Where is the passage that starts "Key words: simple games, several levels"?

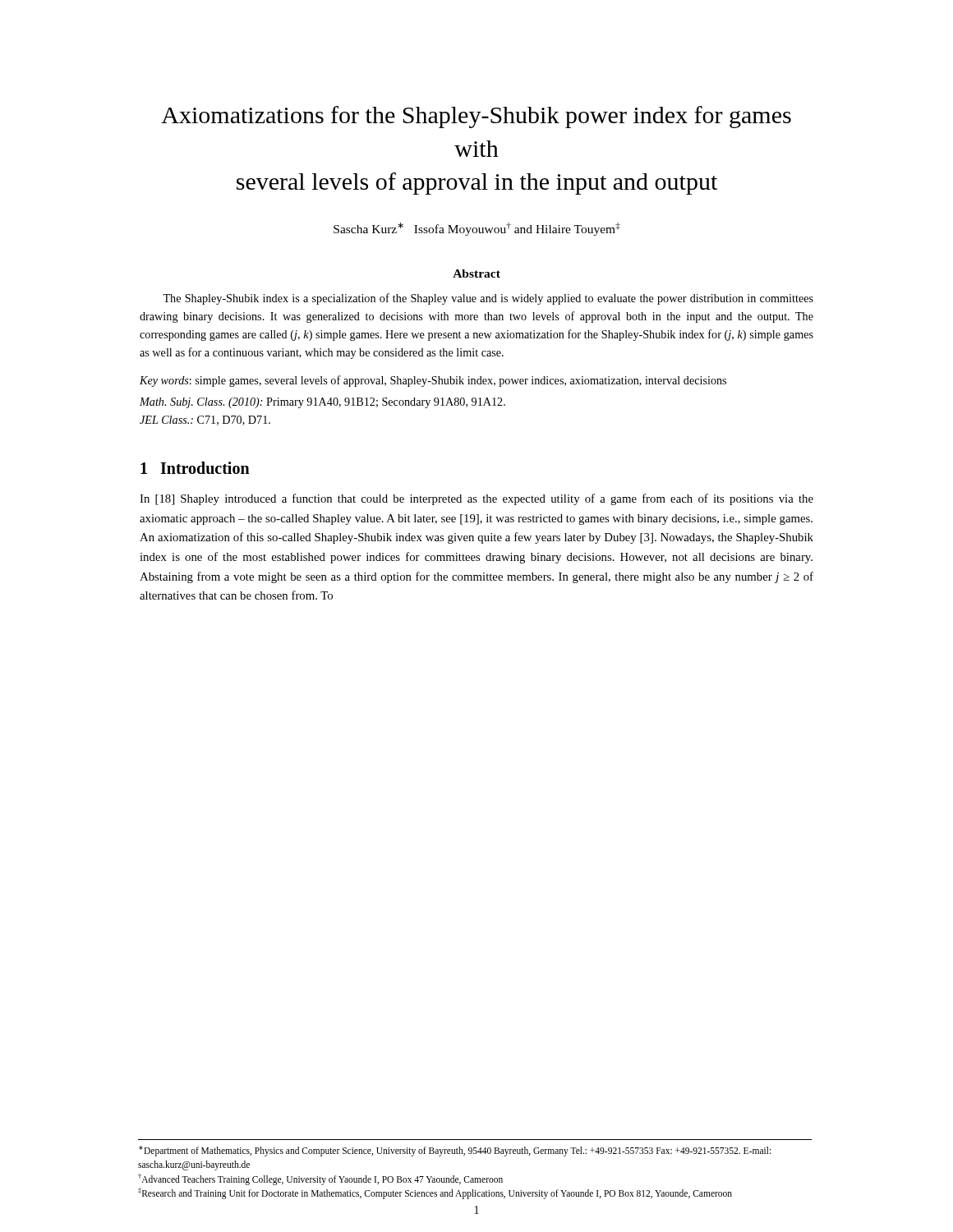433,380
